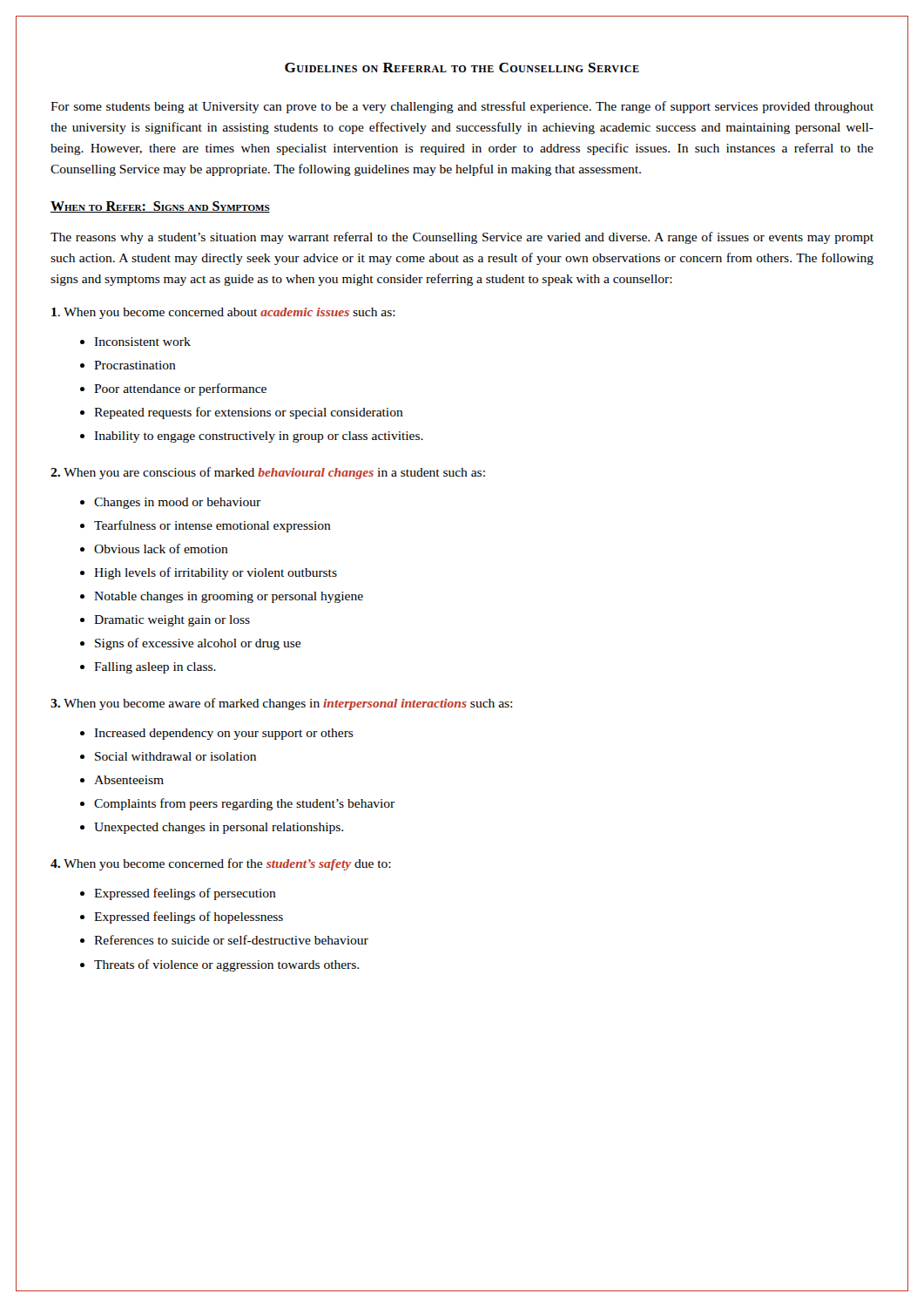The width and height of the screenshot is (924, 1307).
Task: Select the list item that says "Inconsistent work"
Action: click(142, 341)
